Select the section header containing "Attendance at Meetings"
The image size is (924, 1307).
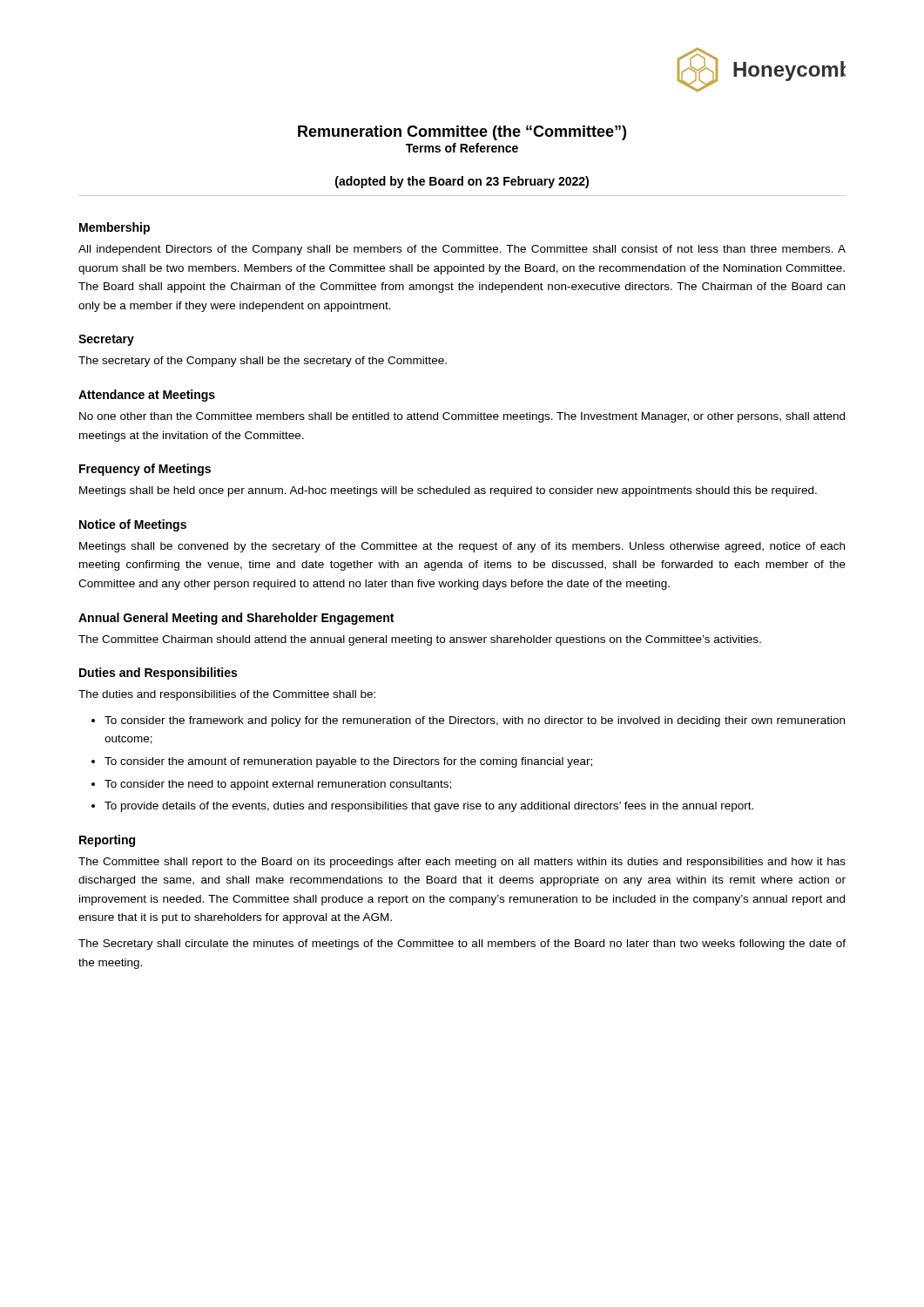tap(147, 395)
